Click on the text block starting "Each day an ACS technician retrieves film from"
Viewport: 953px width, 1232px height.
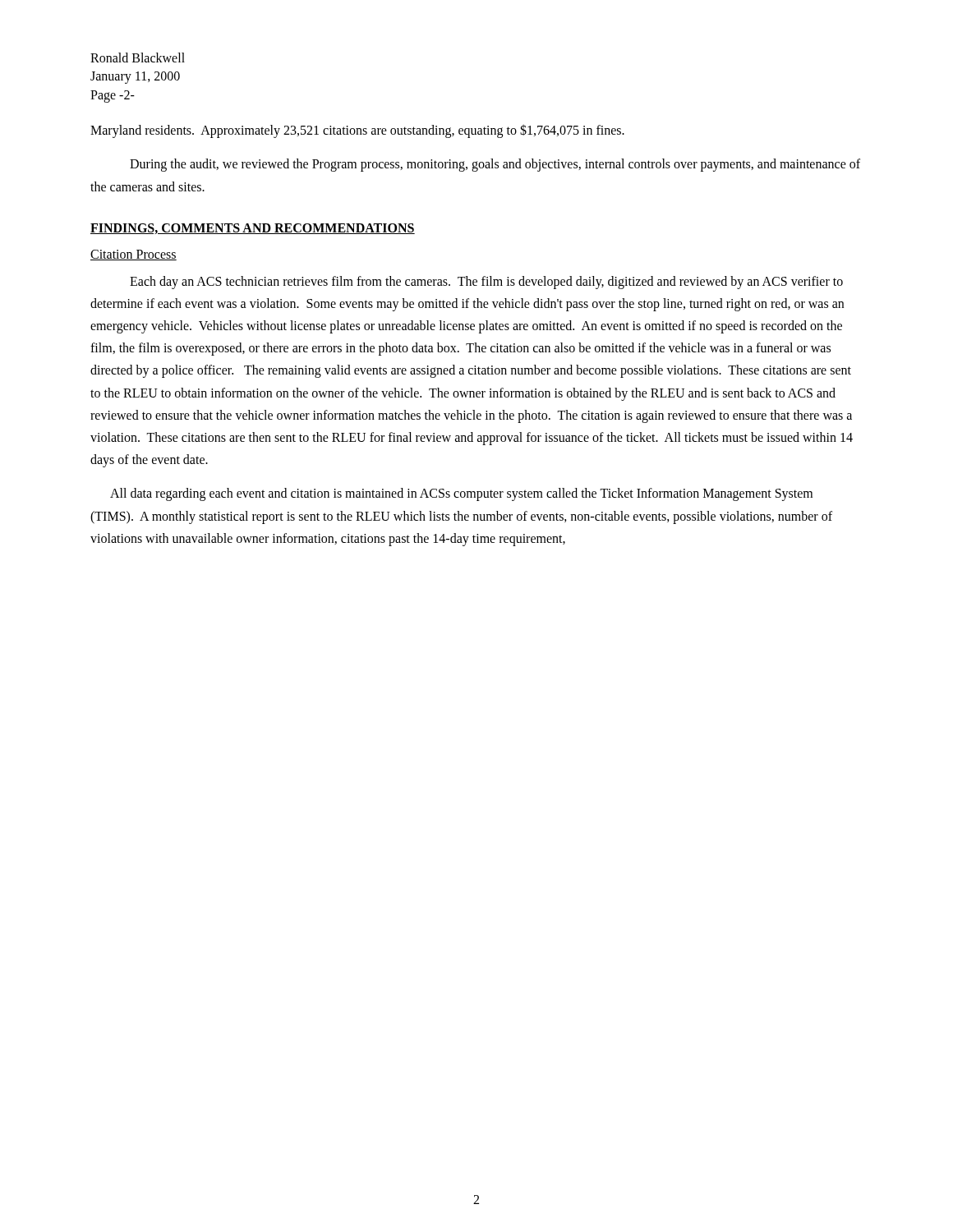[472, 370]
